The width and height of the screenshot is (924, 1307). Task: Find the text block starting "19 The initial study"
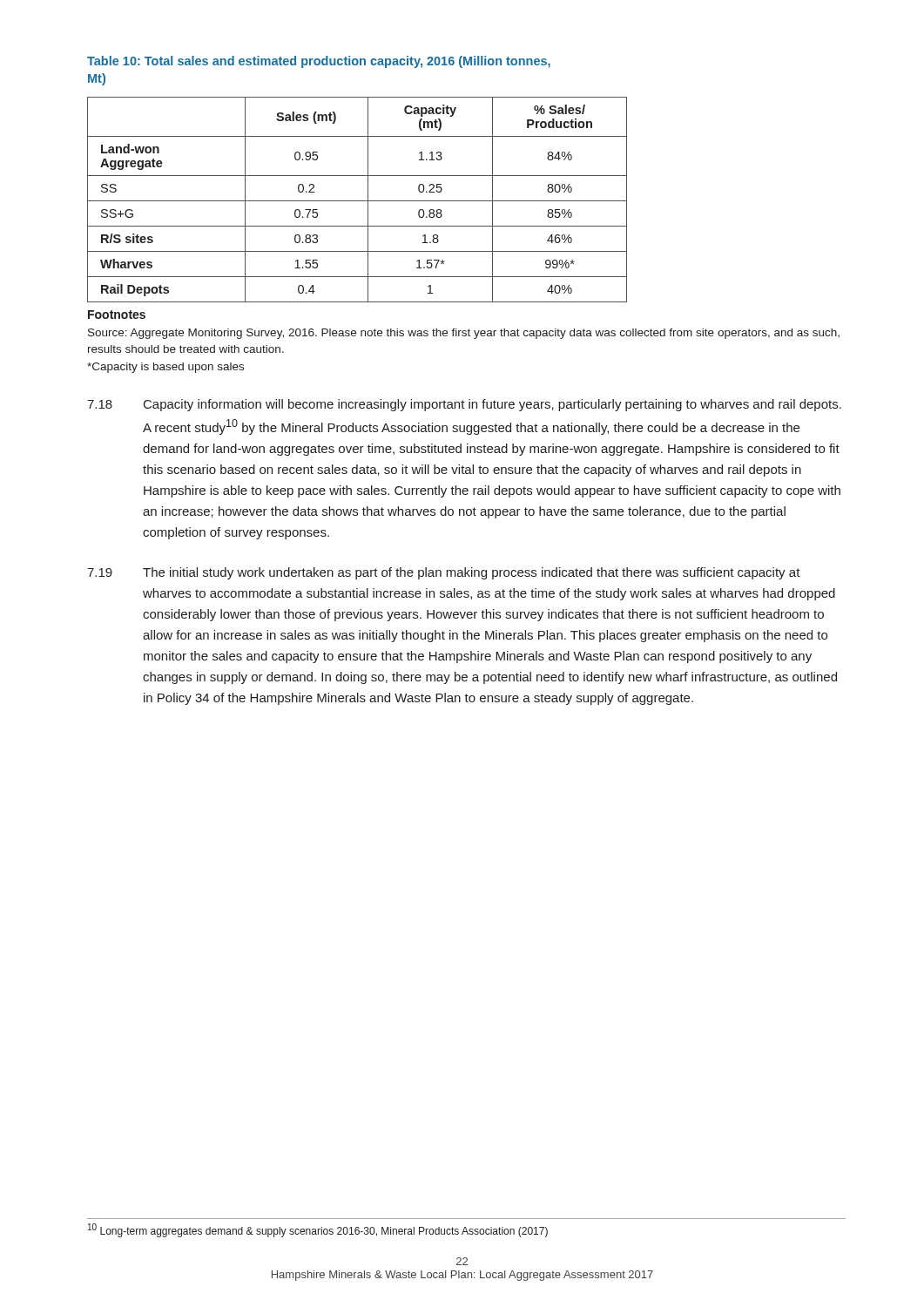point(466,635)
